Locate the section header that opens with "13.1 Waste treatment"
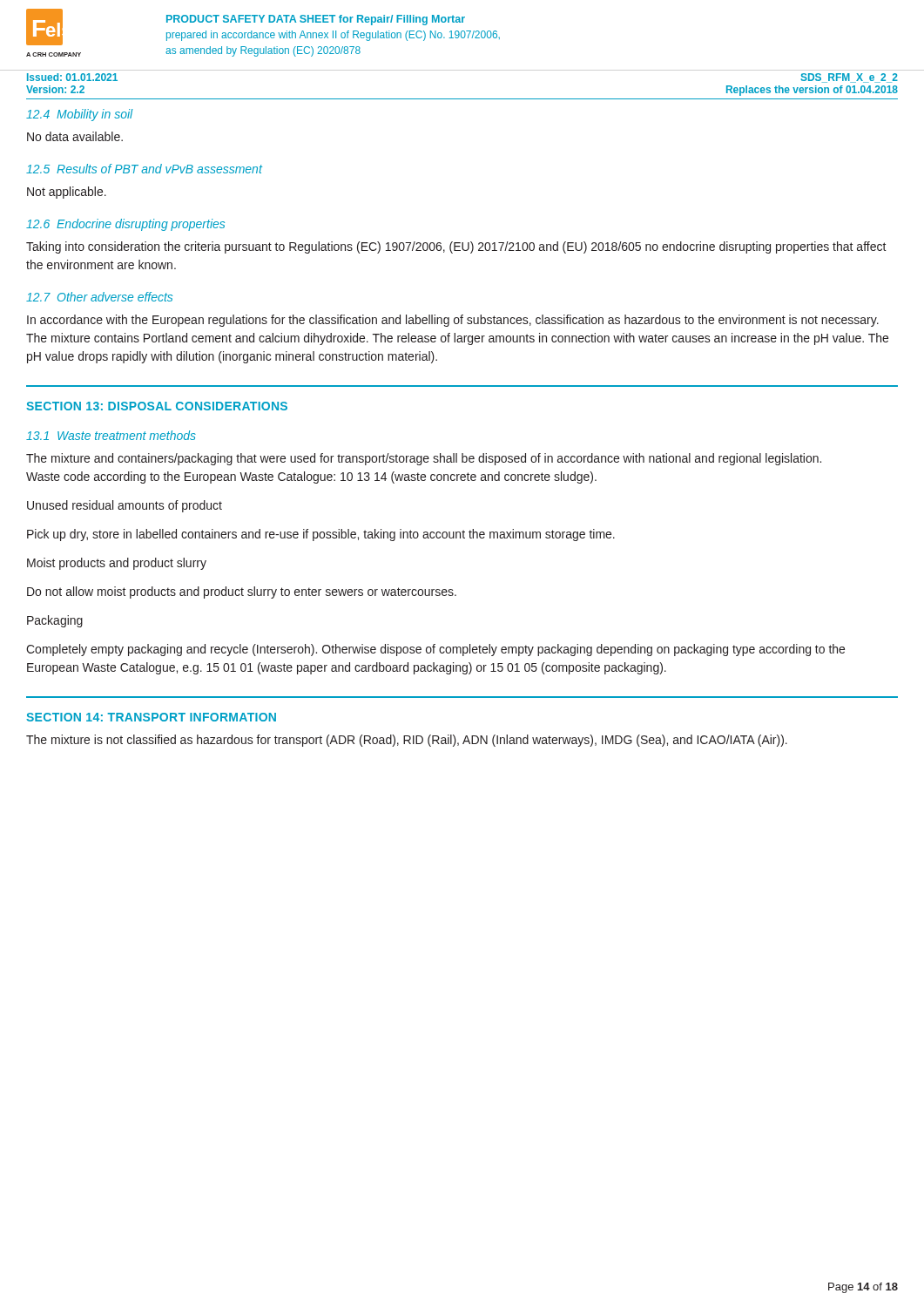 pyautogui.click(x=111, y=436)
